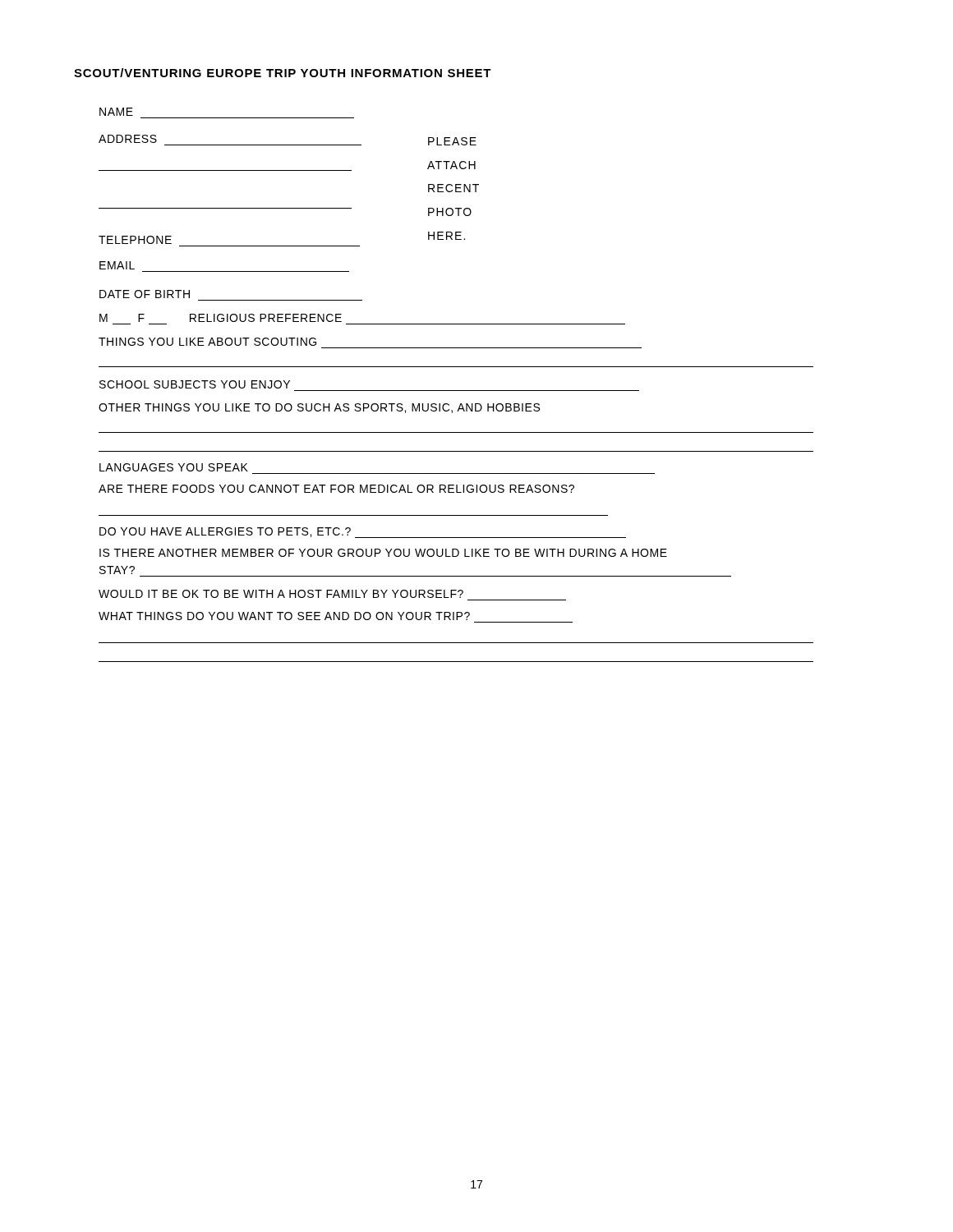
Task: Locate the text block starting "M F RELIGIOUS PREFERENCE"
Action: click(362, 317)
